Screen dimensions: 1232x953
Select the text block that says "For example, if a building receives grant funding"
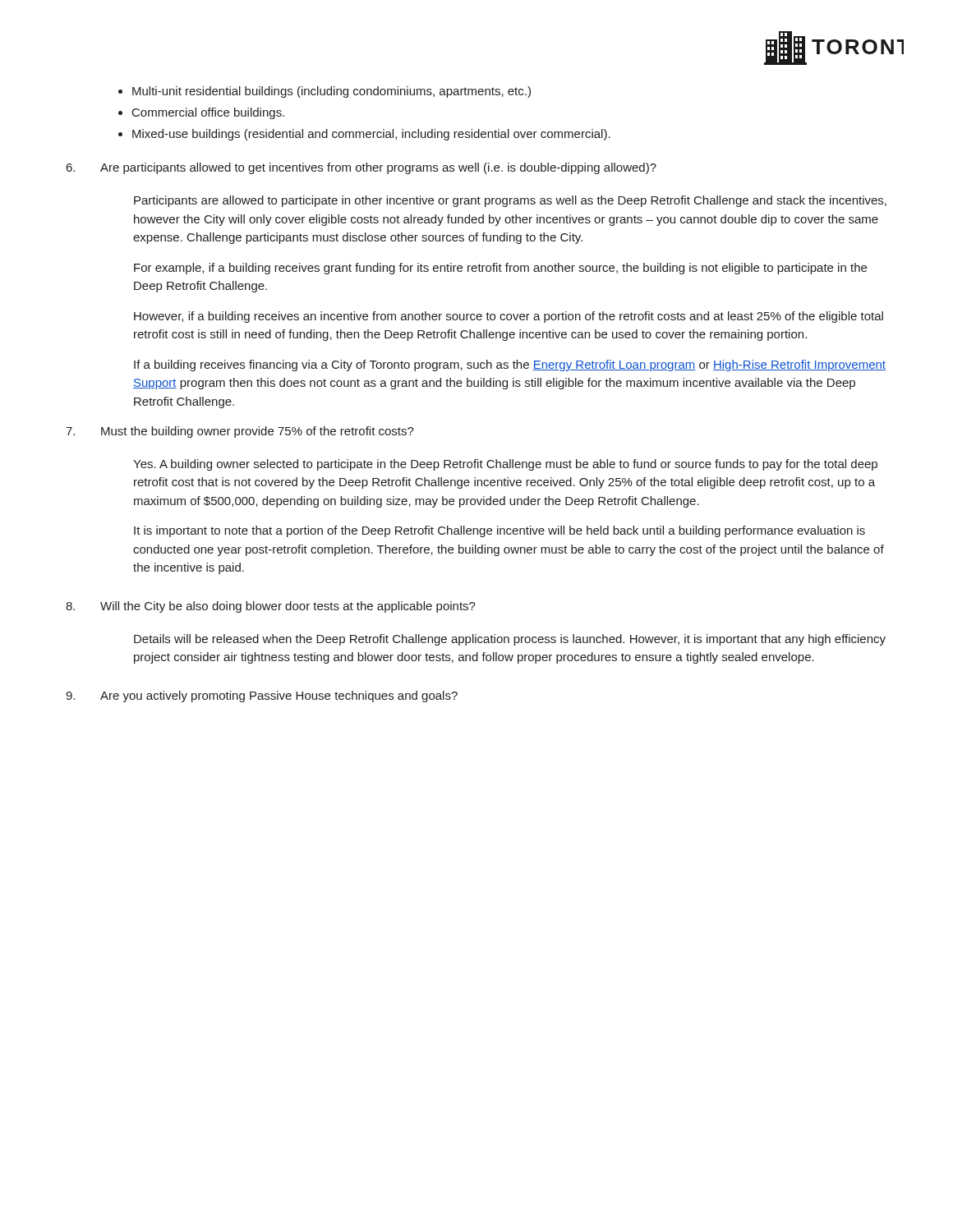point(500,276)
